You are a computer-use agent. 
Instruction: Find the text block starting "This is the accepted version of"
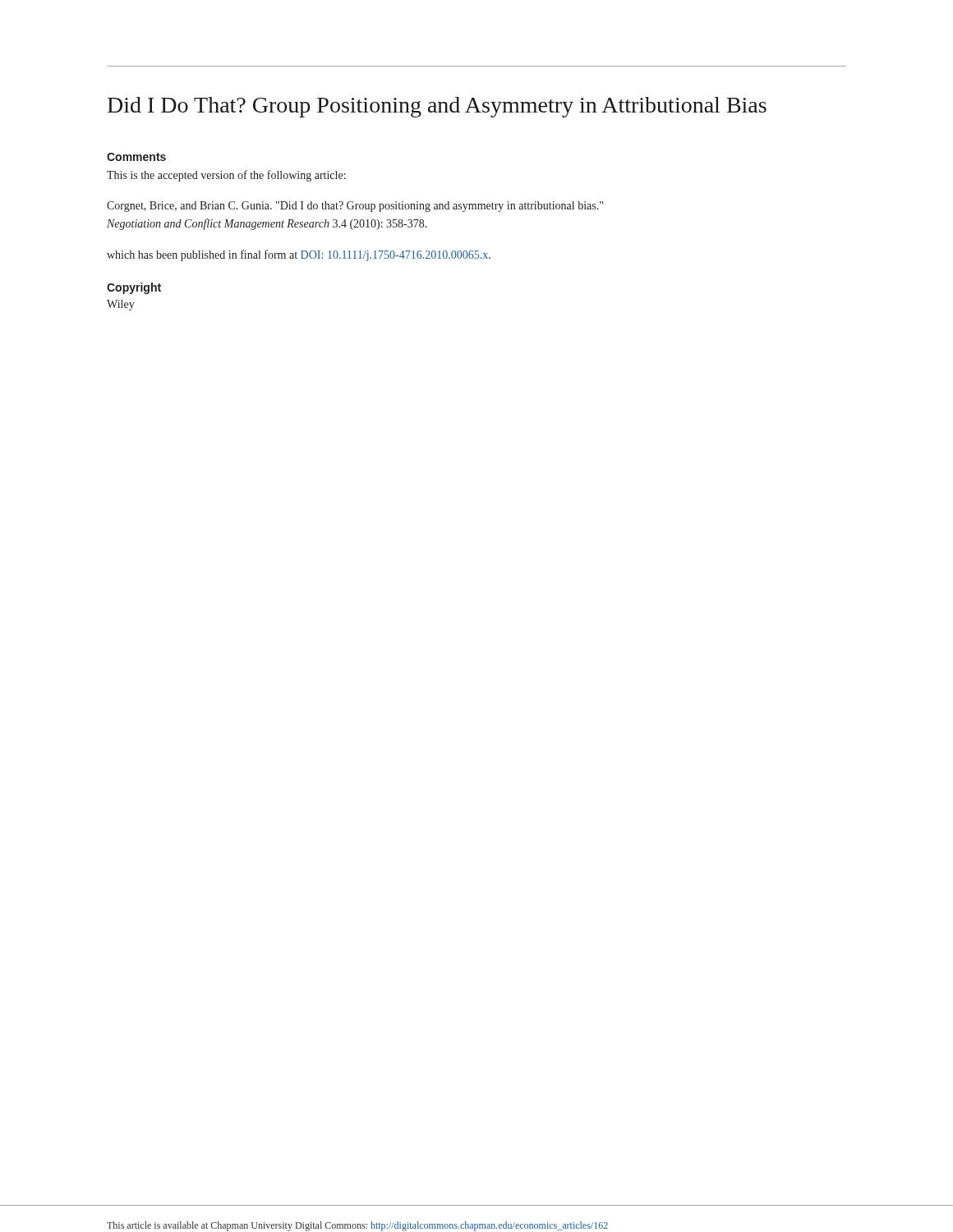click(226, 176)
